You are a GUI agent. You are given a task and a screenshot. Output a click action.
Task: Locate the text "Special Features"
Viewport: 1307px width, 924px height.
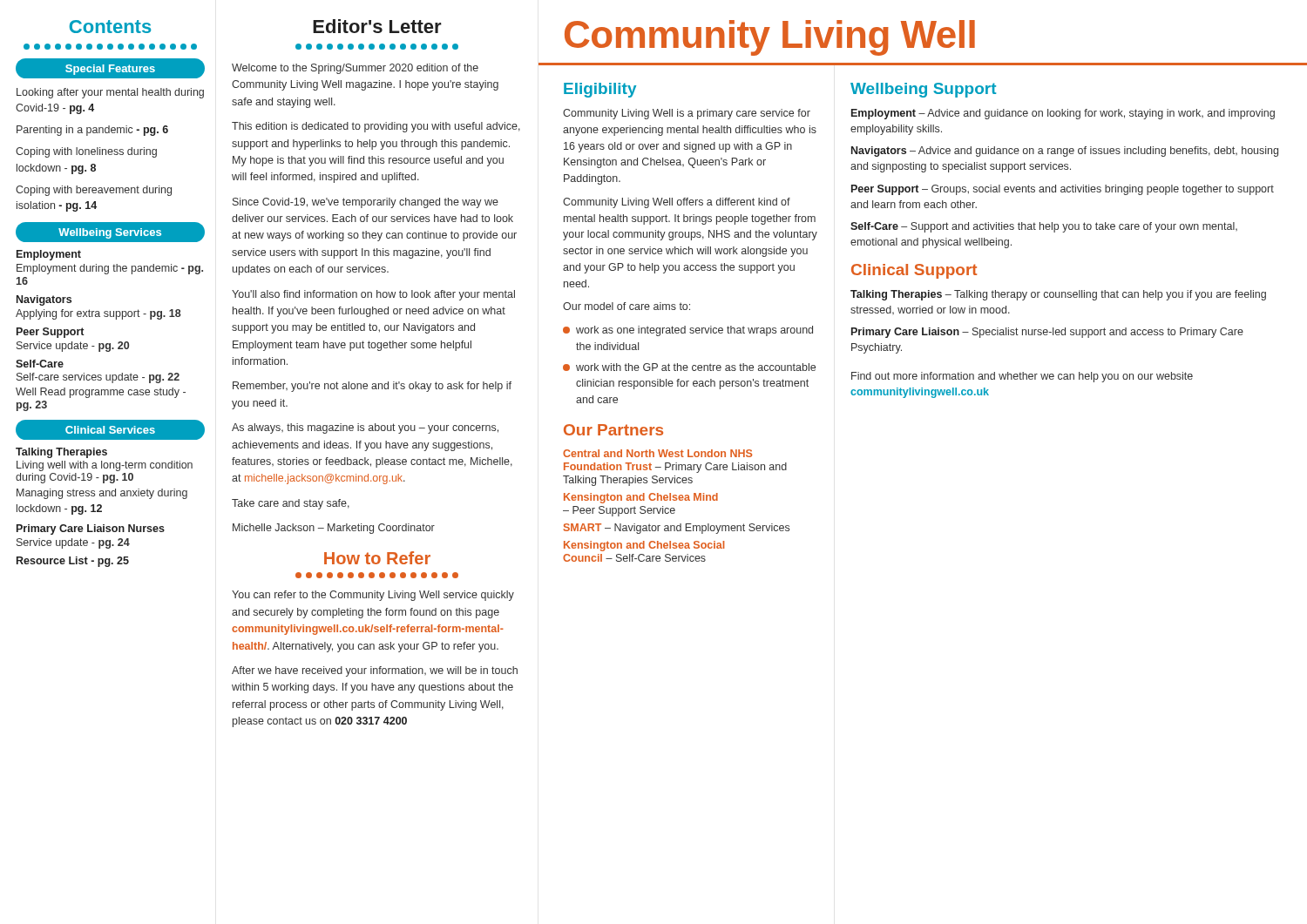click(110, 68)
